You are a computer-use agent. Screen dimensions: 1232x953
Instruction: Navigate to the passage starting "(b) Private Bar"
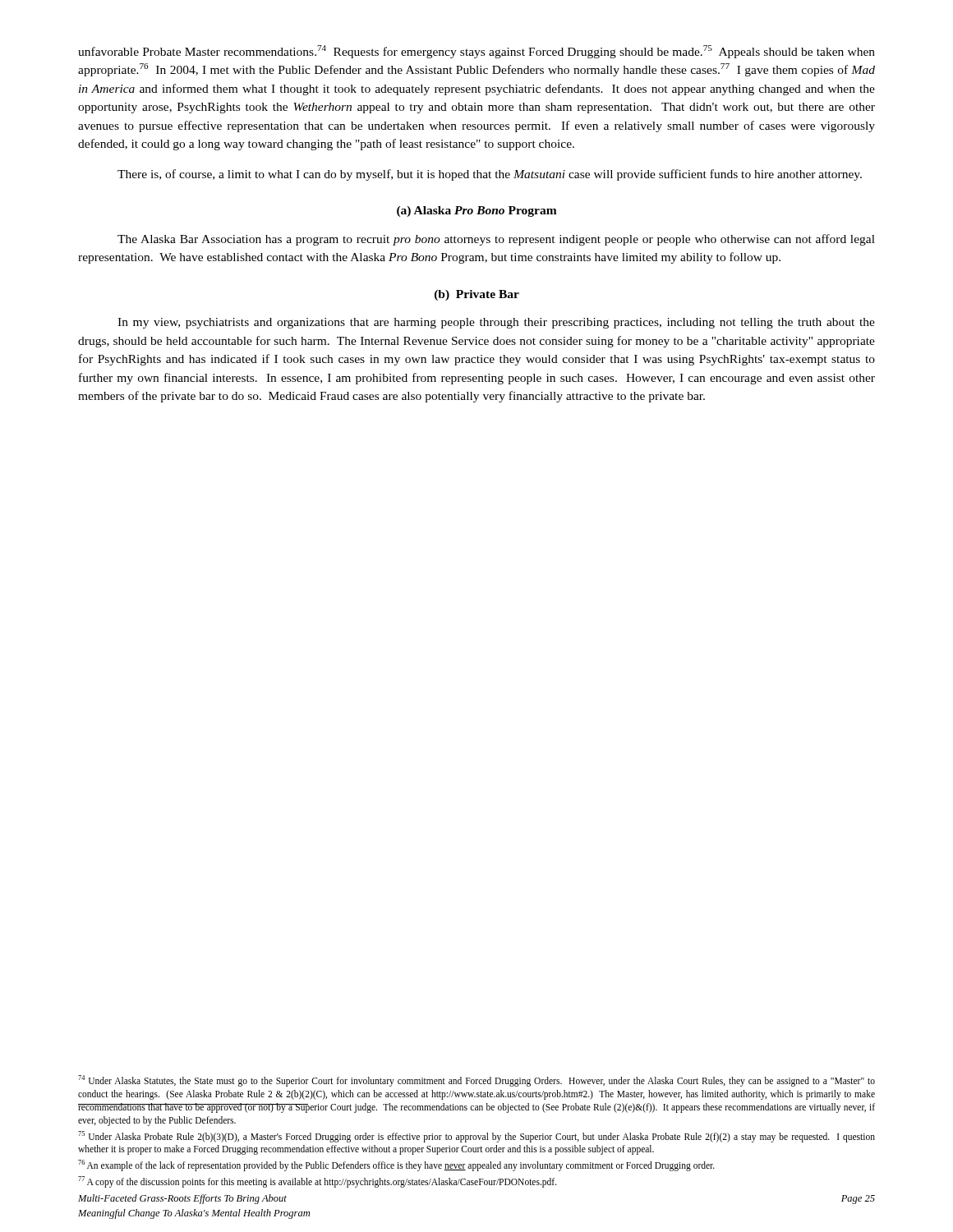[x=476, y=293]
